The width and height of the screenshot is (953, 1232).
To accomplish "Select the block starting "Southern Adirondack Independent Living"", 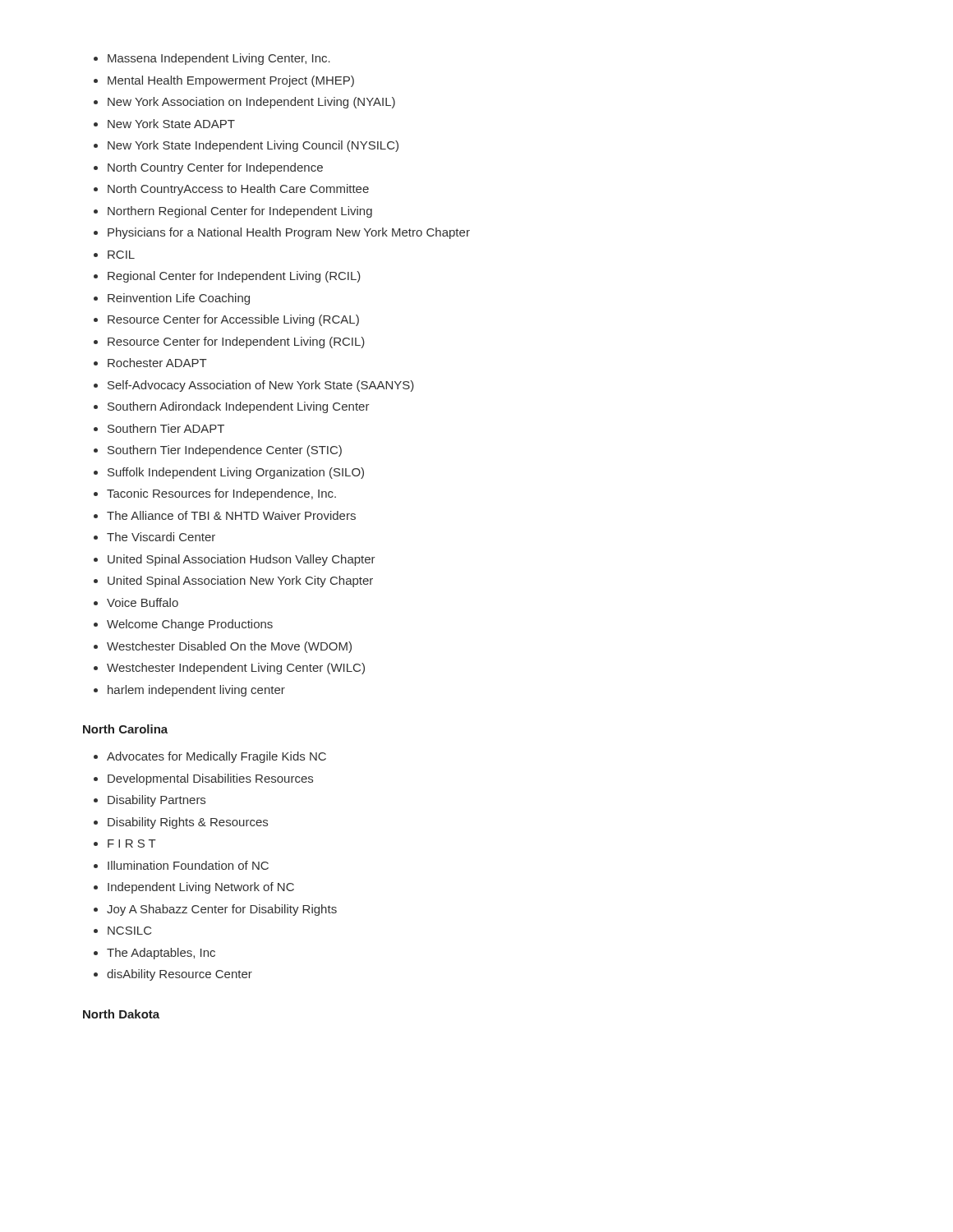I will click(x=239, y=407).
